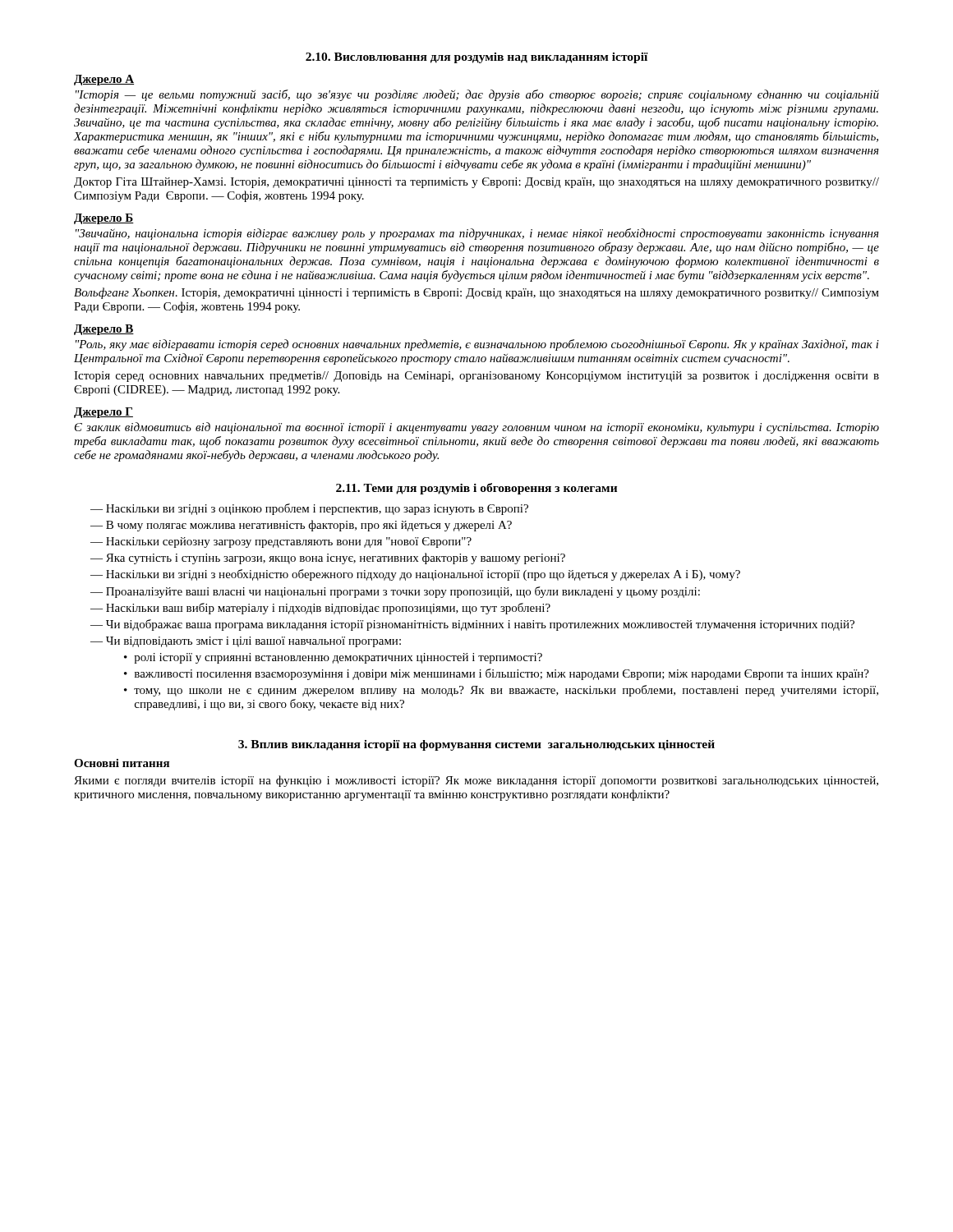Locate the list item that says "— Яка сутність і ступінь загрози, якщо вона"
This screenshot has width=953, height=1232.
(x=328, y=558)
